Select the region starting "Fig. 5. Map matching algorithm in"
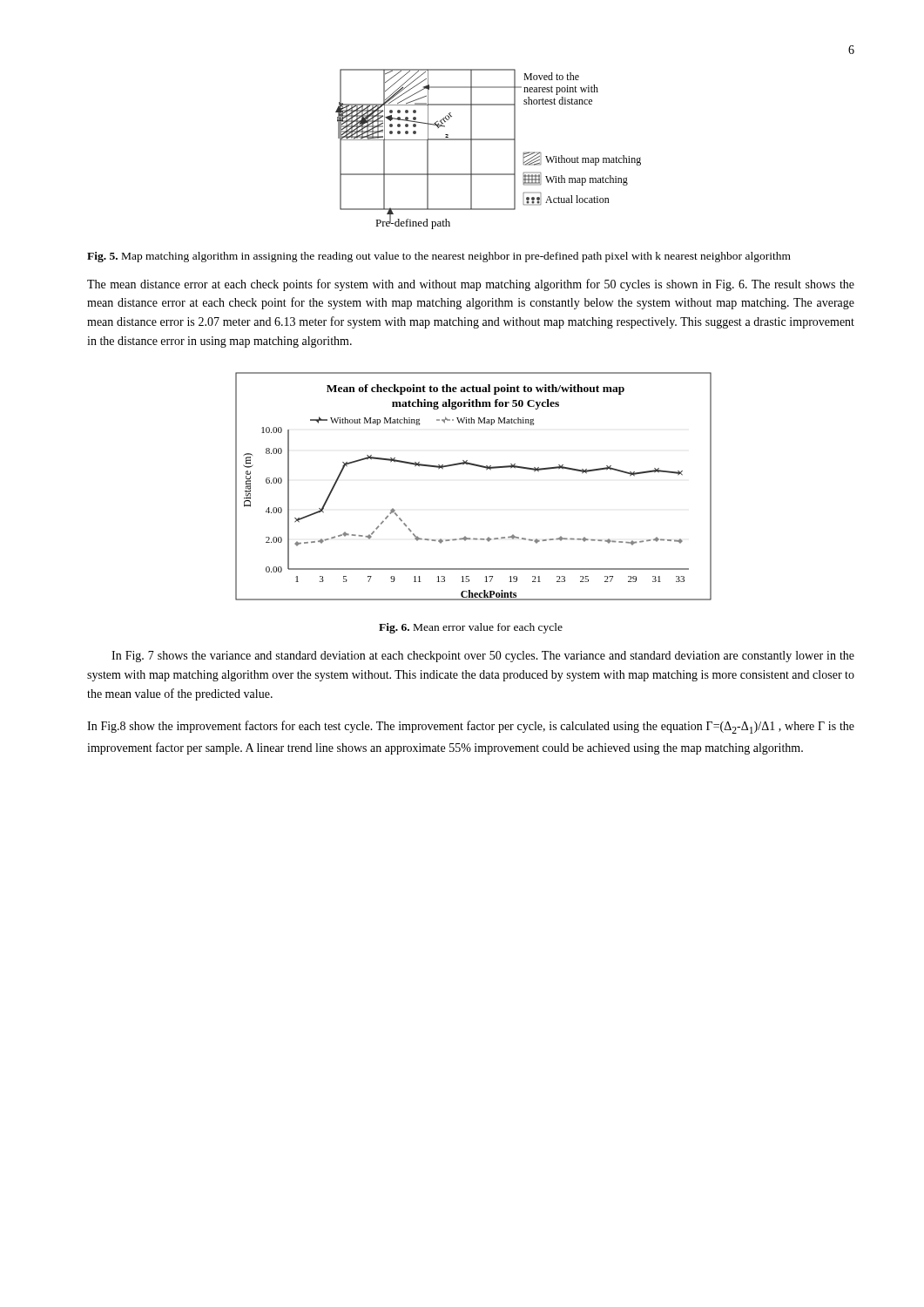The height and width of the screenshot is (1307, 924). (x=439, y=256)
